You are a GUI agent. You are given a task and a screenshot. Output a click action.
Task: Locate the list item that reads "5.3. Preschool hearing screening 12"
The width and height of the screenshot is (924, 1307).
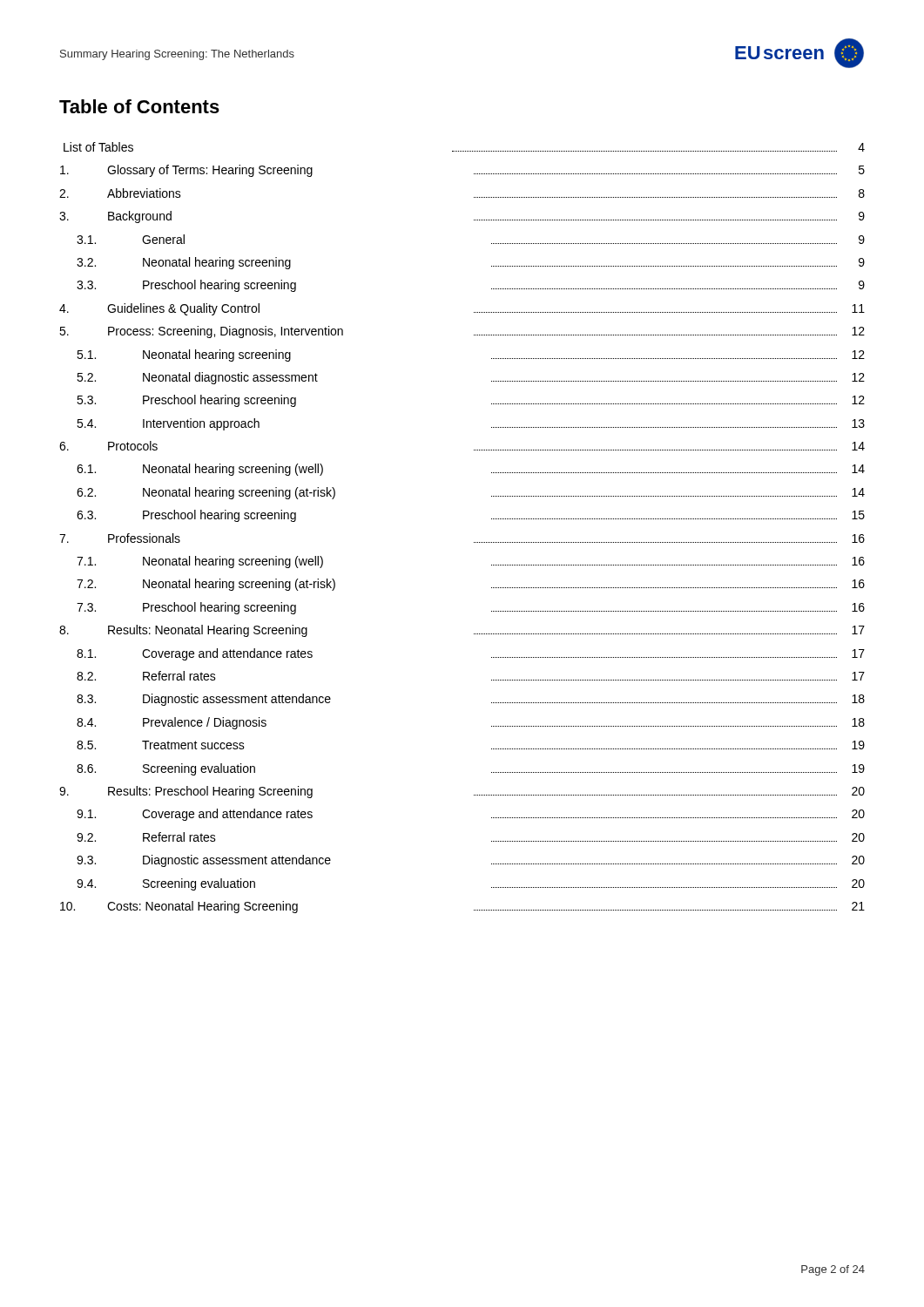(x=218, y=400)
